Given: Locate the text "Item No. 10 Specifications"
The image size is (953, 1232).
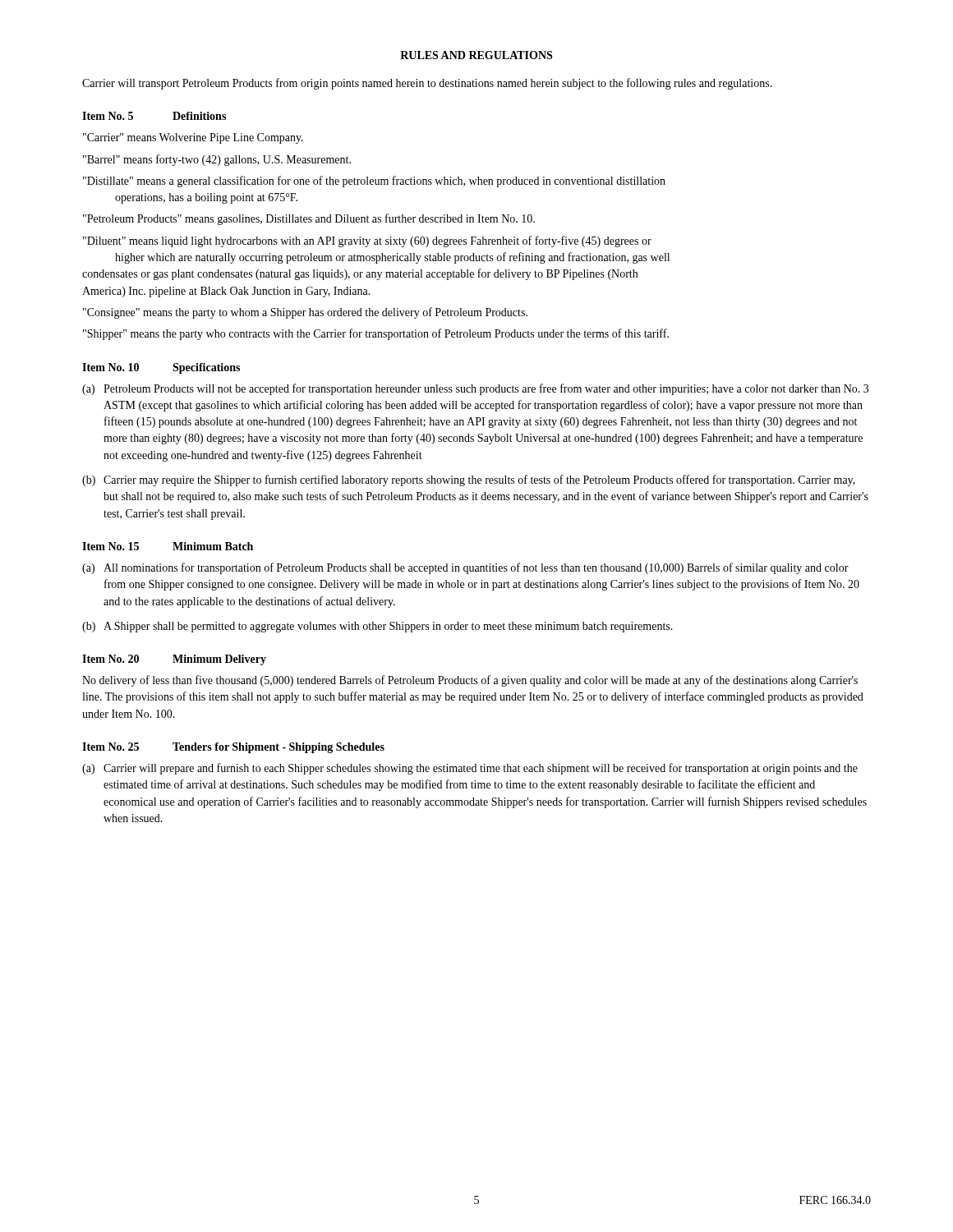Looking at the screenshot, I should [161, 368].
